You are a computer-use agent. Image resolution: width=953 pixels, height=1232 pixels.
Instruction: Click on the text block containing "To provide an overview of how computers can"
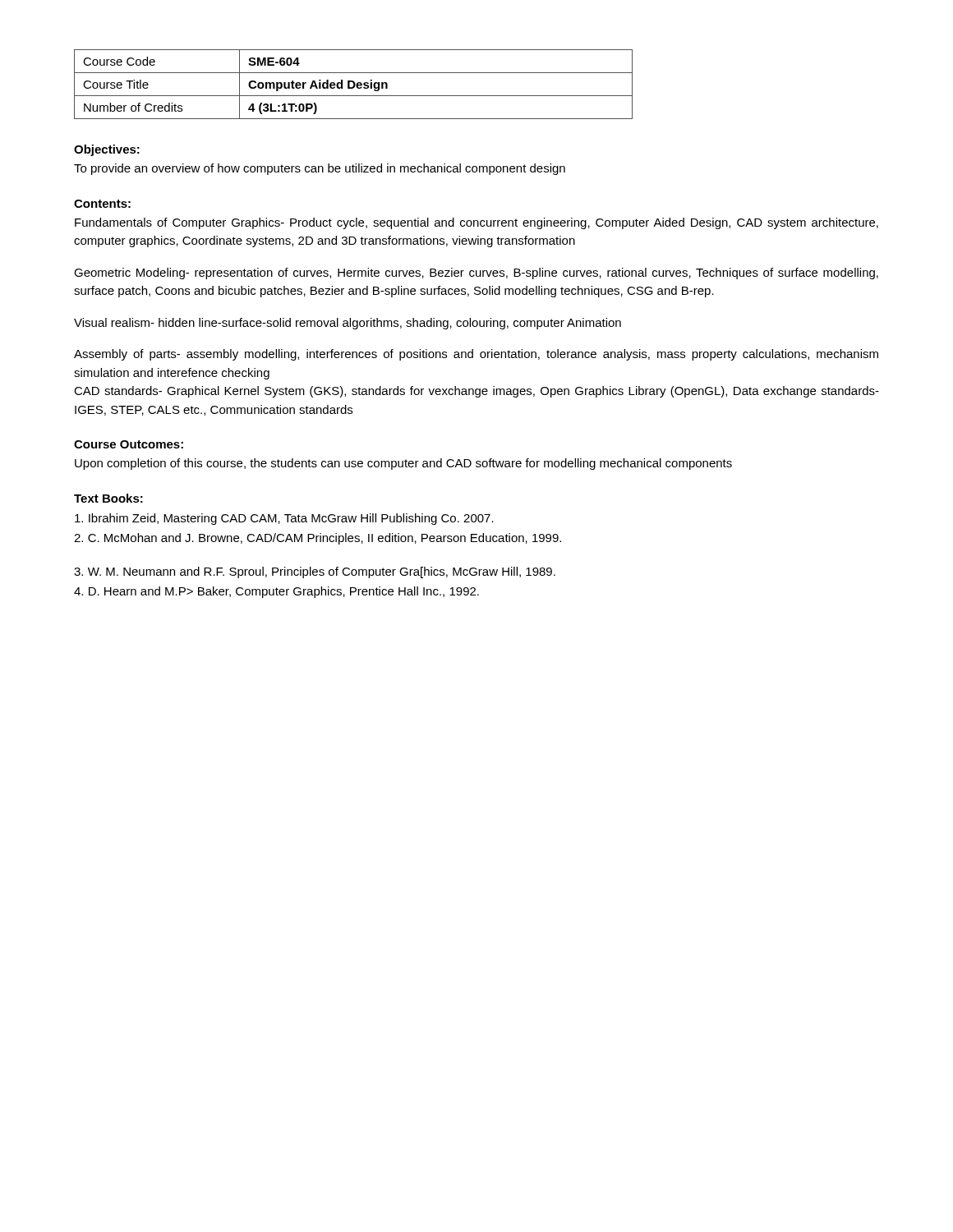coord(320,168)
